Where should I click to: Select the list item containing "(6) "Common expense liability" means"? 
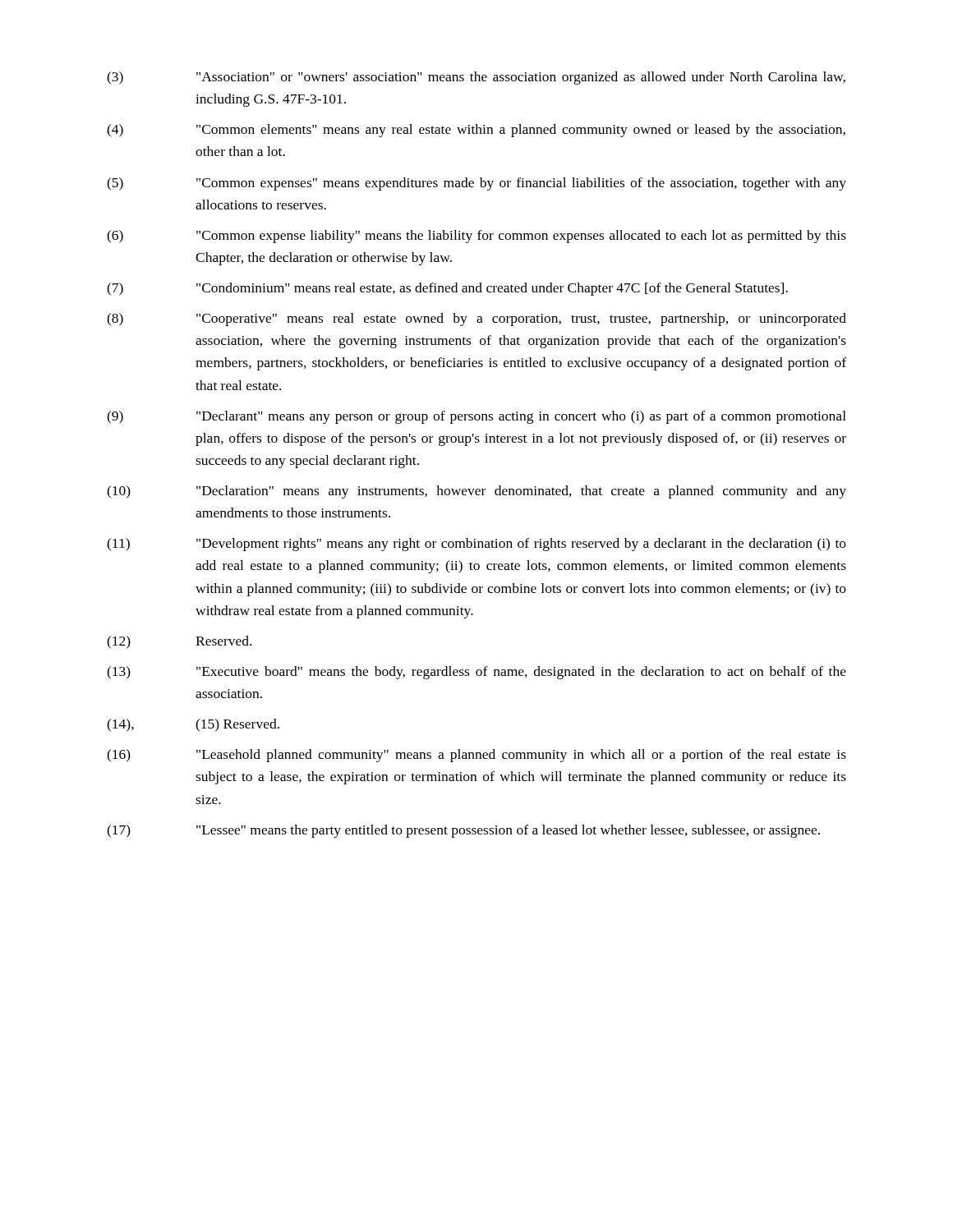tap(476, 246)
